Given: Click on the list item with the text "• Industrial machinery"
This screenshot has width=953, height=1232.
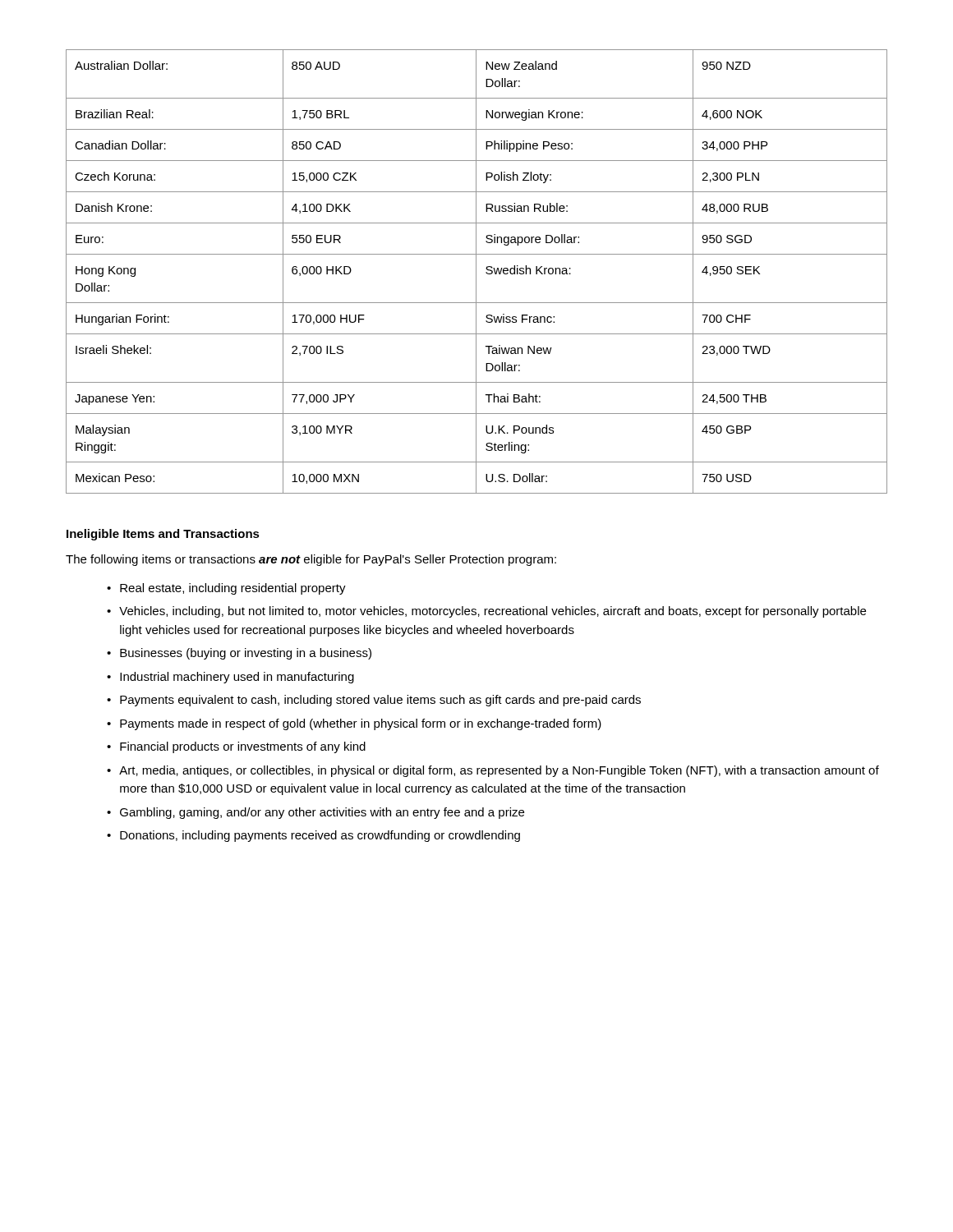Looking at the screenshot, I should coord(230,678).
